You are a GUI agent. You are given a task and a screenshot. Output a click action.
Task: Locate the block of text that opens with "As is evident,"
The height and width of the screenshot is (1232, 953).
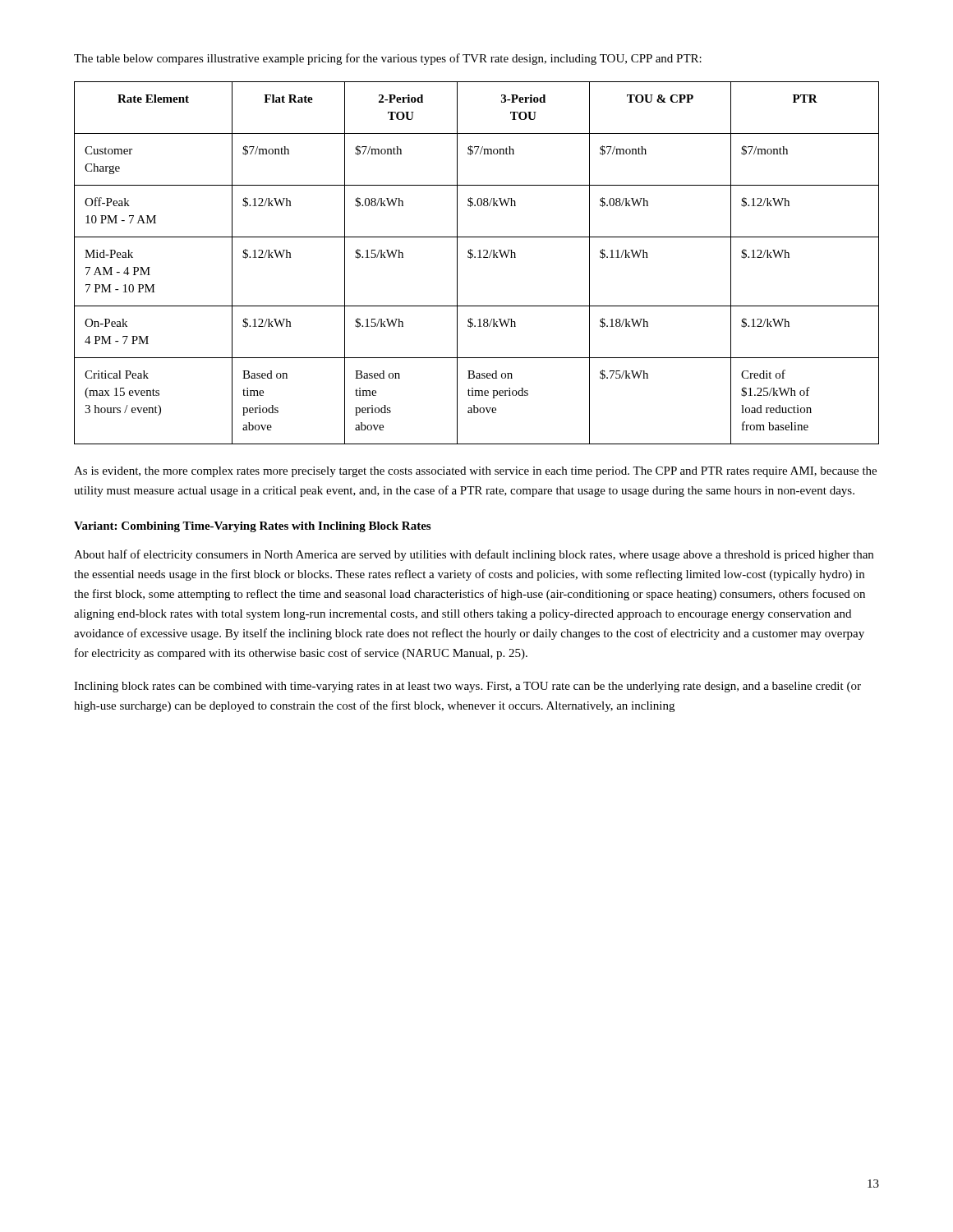[476, 480]
